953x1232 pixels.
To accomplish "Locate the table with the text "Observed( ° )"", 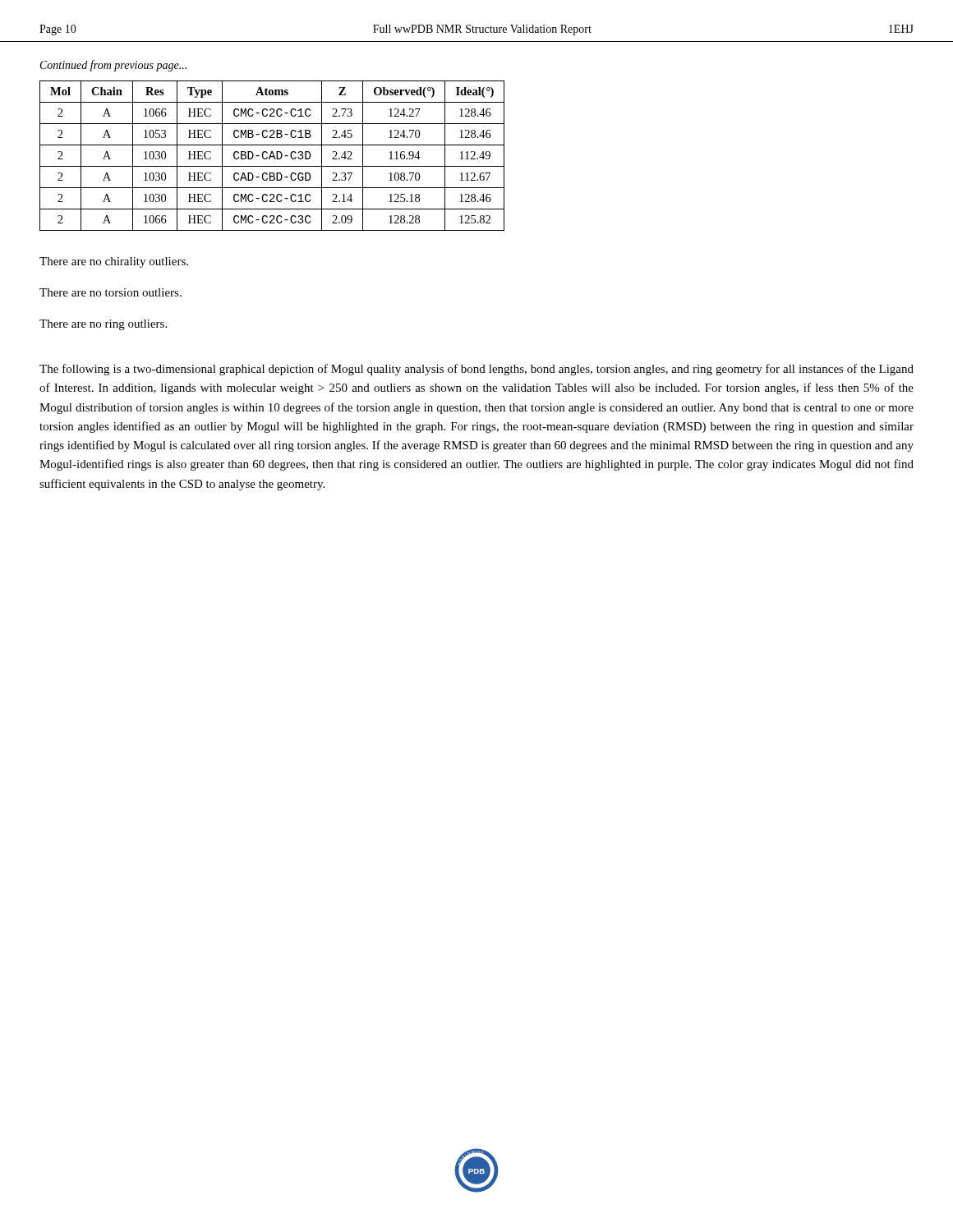I will pyautogui.click(x=476, y=156).
